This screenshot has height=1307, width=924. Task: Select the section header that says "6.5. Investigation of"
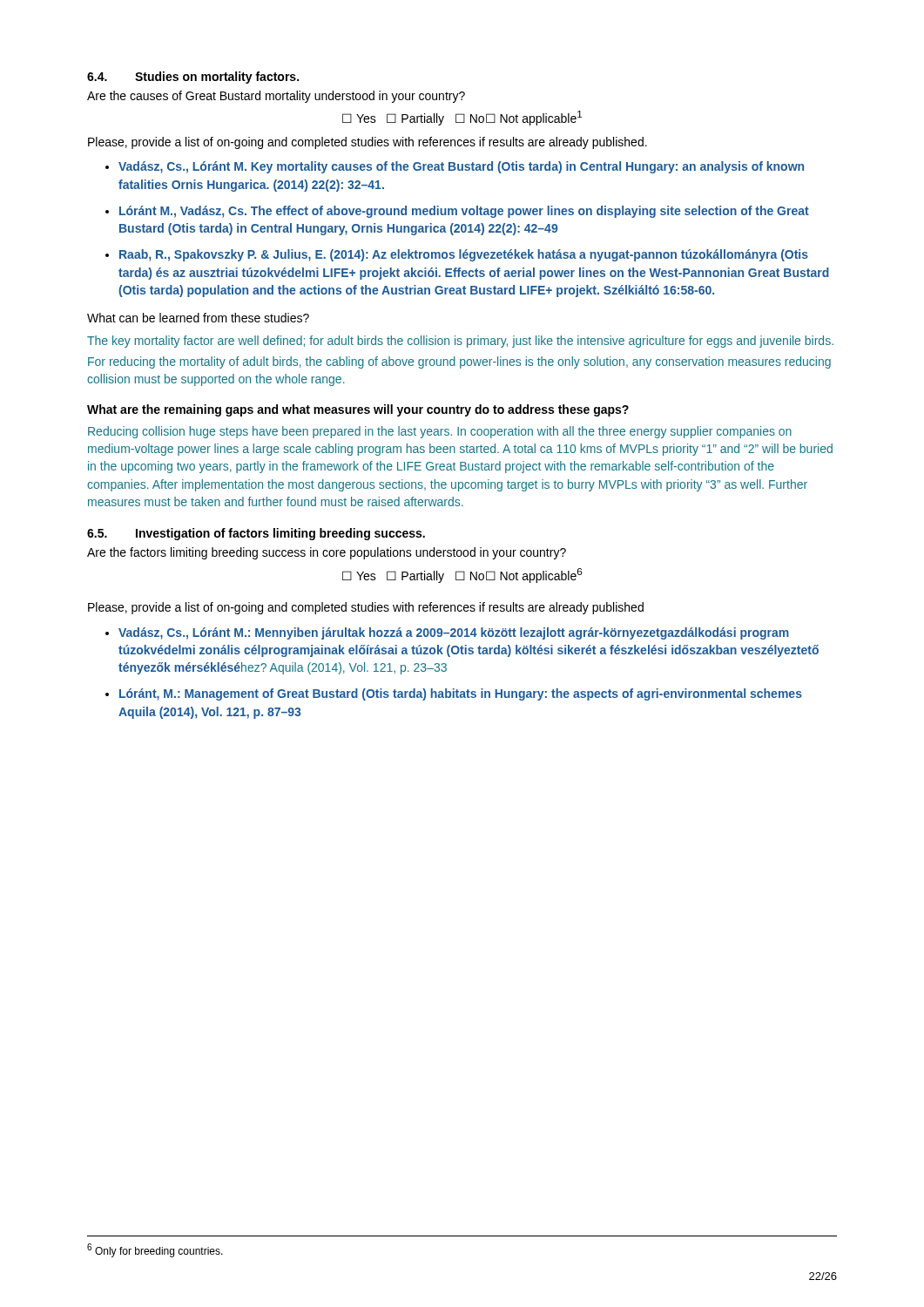coord(256,534)
